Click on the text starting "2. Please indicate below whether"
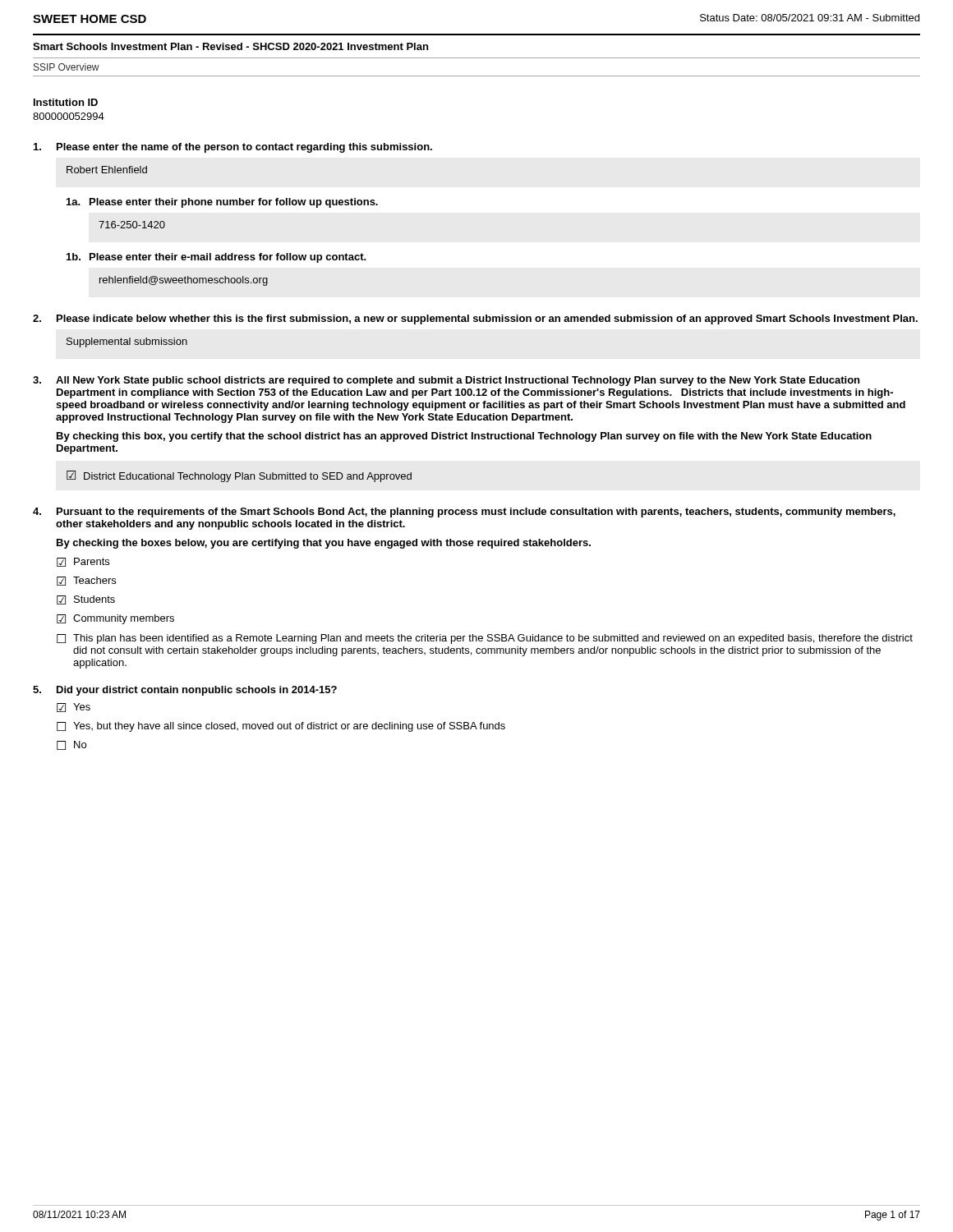The image size is (953, 1232). coord(475,319)
